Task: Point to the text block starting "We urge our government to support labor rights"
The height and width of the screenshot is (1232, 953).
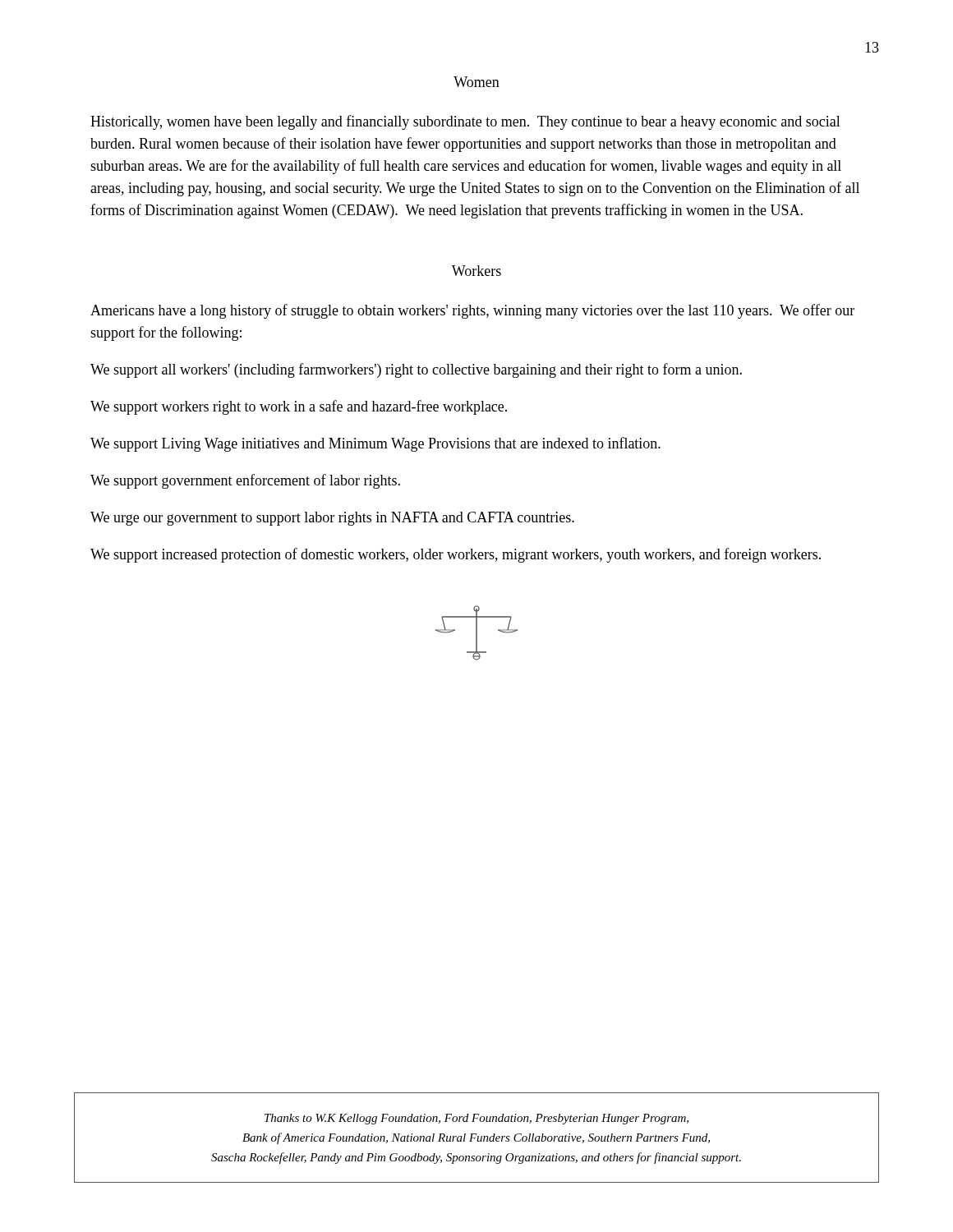Action: pos(333,517)
